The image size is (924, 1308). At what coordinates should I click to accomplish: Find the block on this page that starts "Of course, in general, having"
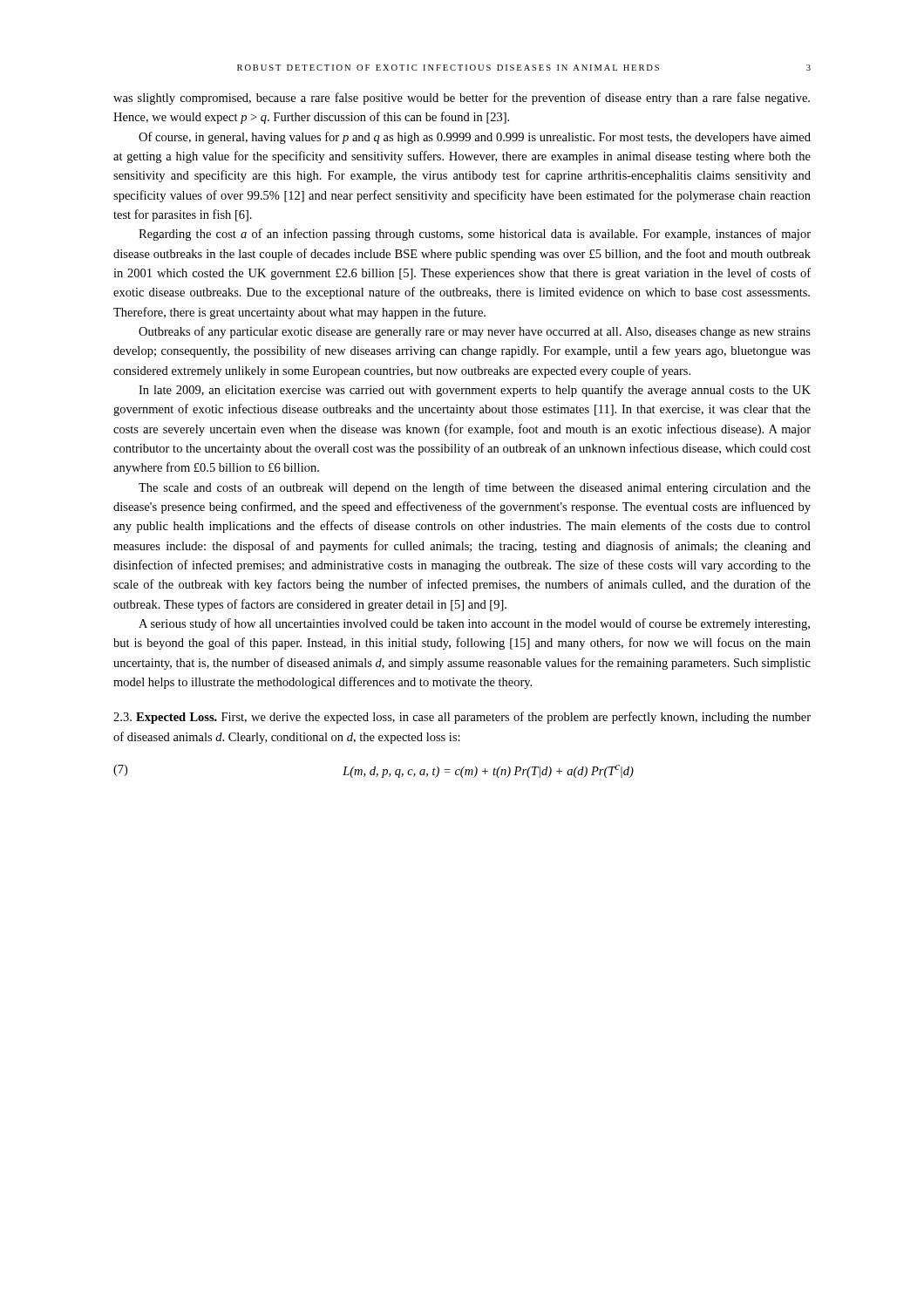point(462,176)
